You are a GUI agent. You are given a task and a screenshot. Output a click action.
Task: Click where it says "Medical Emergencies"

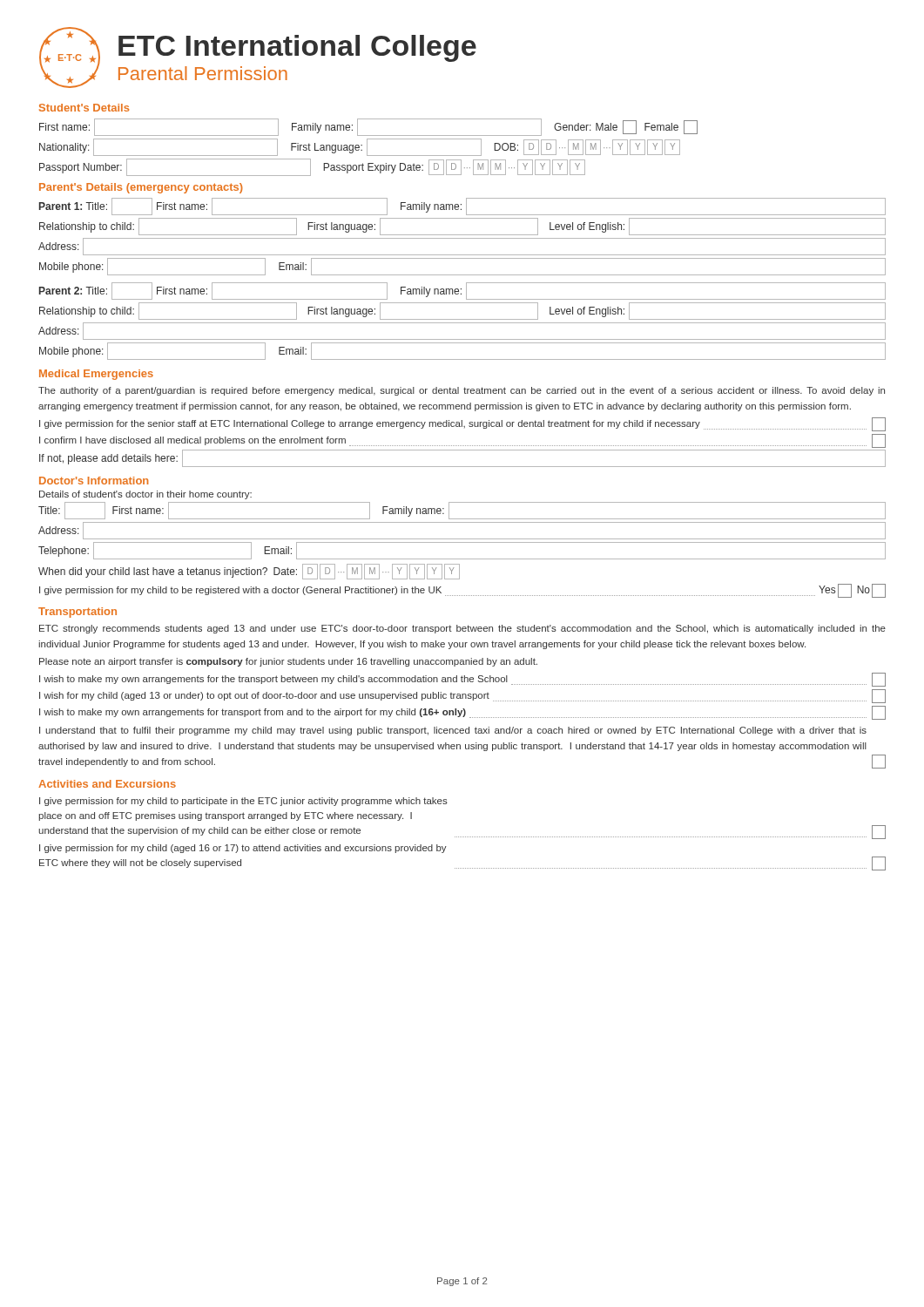tap(96, 373)
